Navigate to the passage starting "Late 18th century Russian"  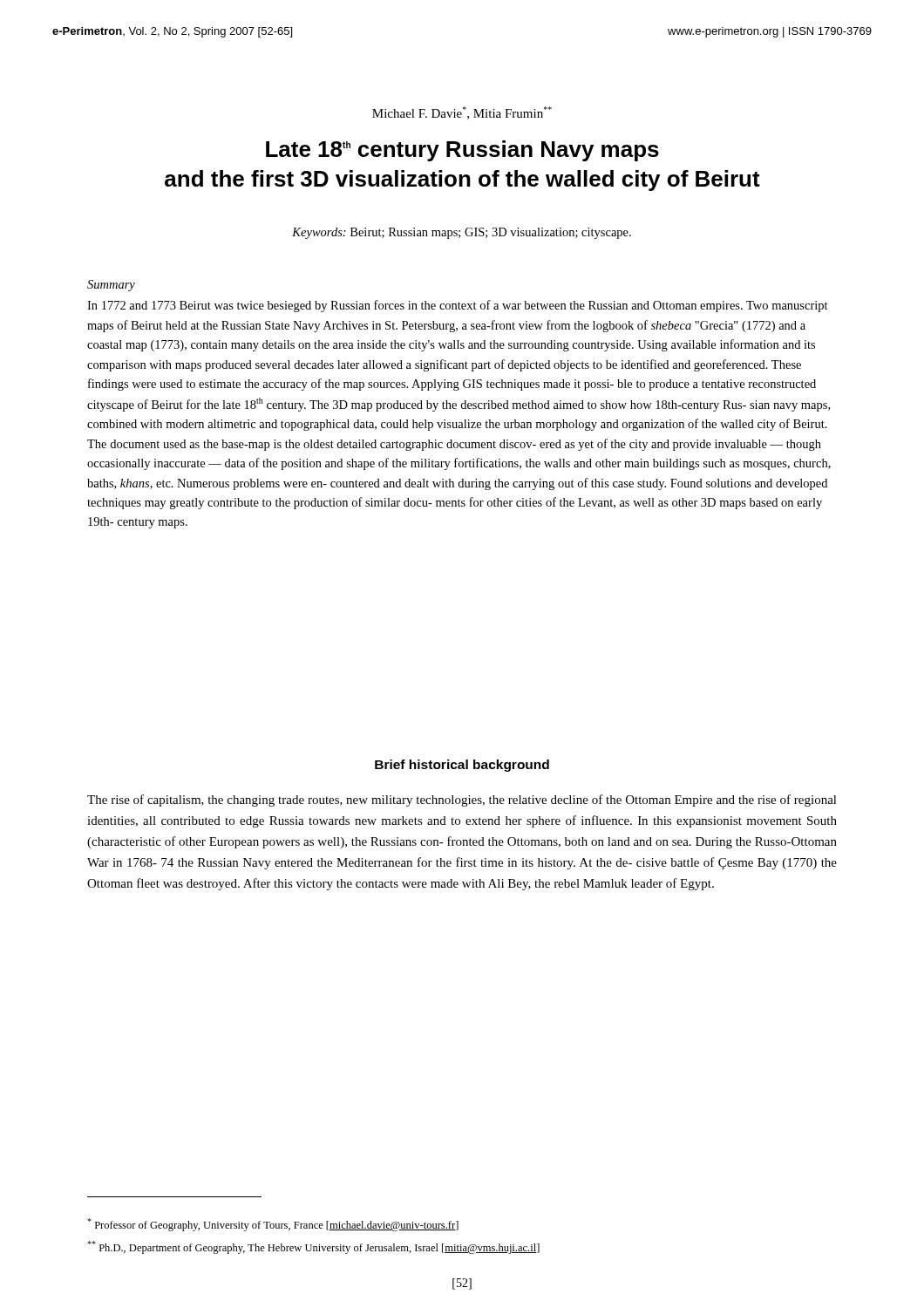462,164
